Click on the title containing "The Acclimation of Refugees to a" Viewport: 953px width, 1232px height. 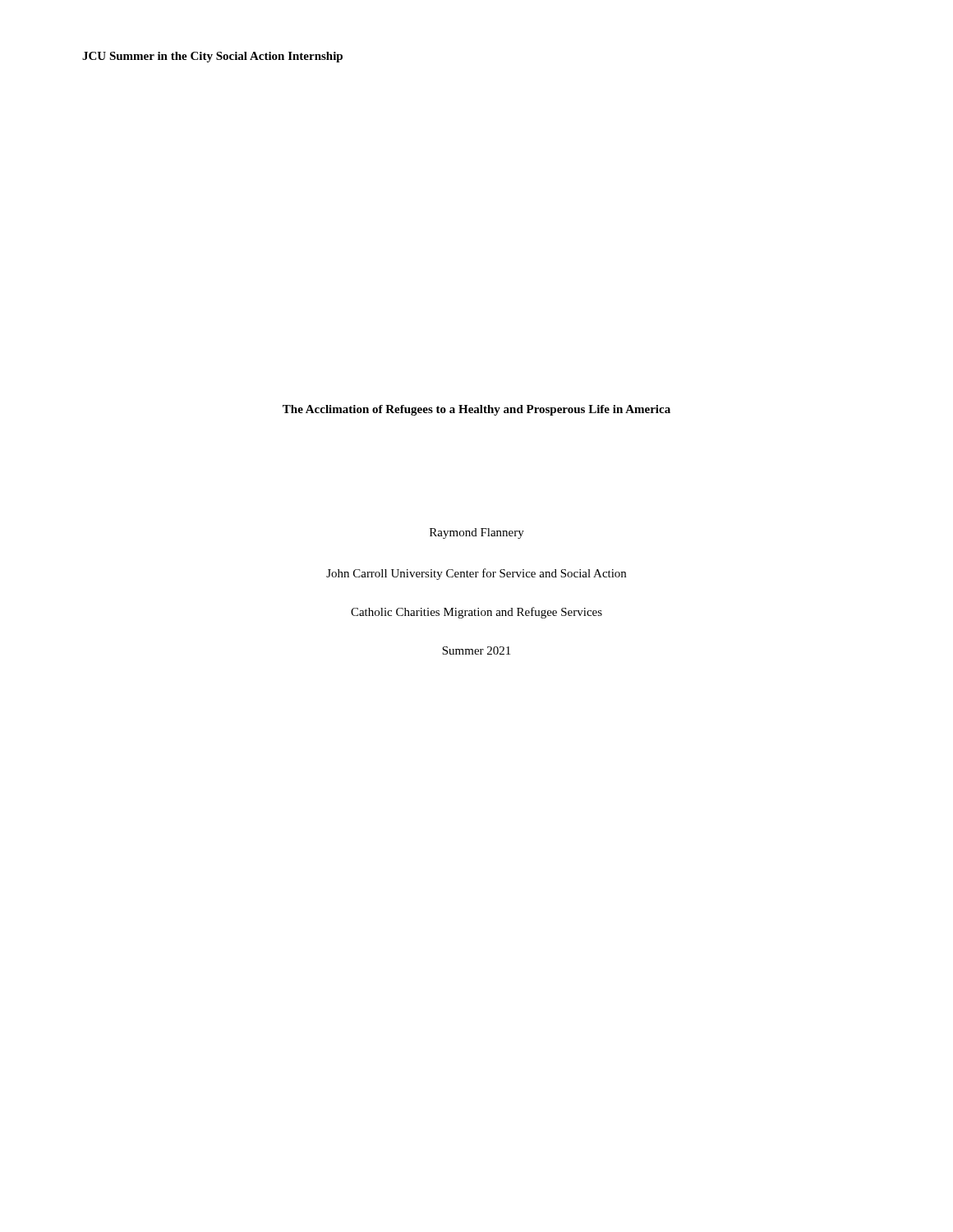[x=476, y=409]
